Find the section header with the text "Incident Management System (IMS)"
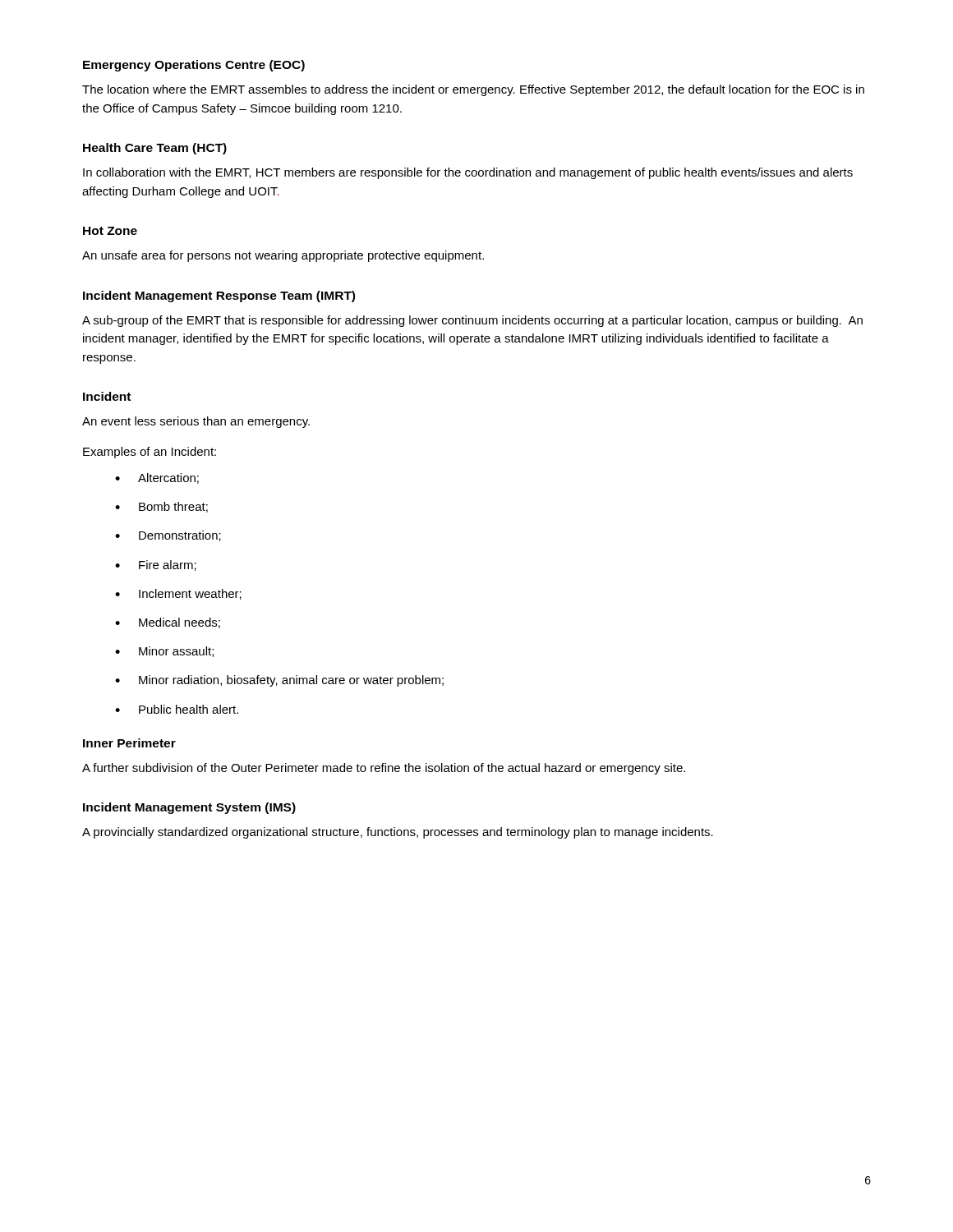The image size is (953, 1232). pos(189,808)
